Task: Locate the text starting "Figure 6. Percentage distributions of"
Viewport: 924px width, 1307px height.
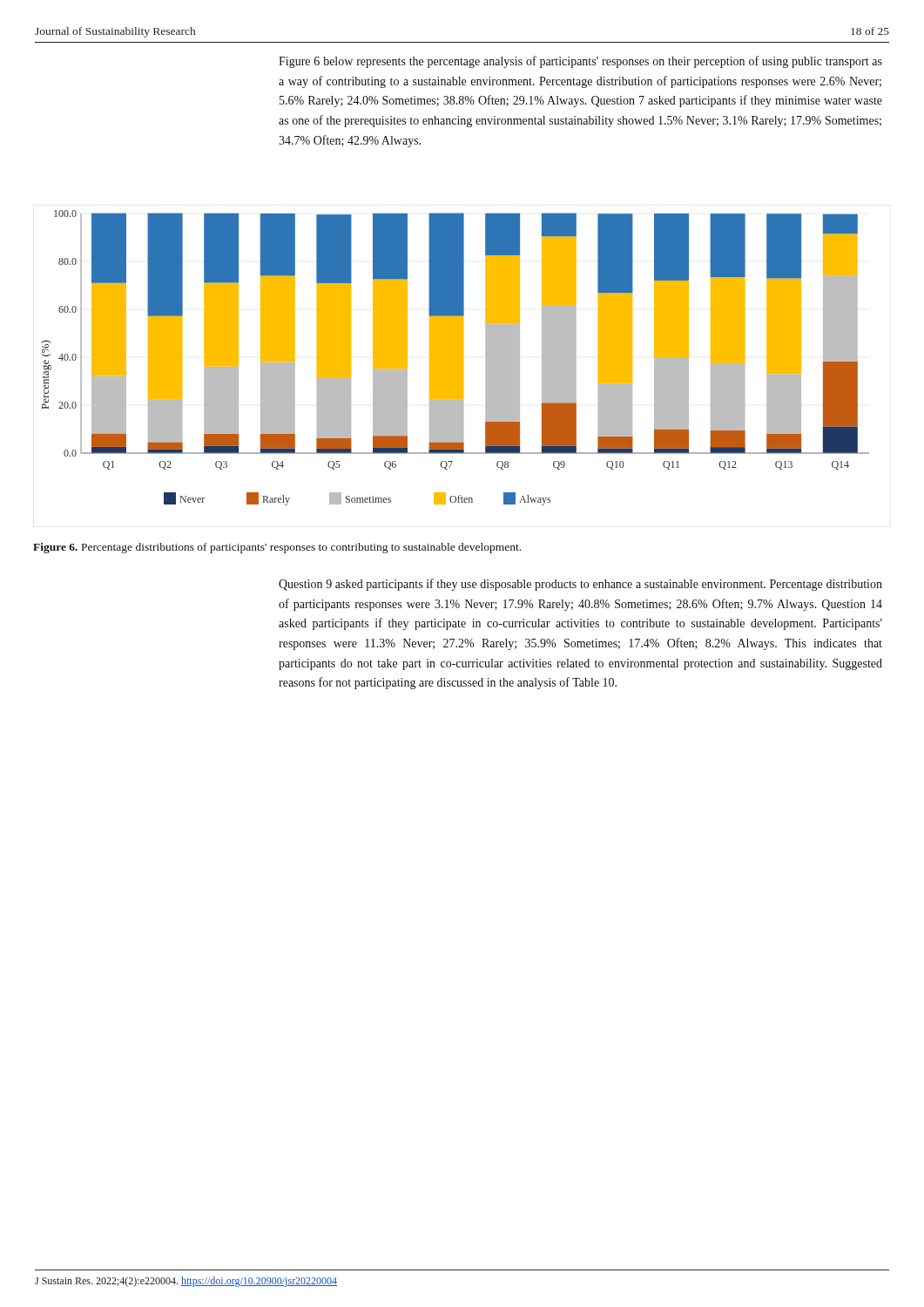Action: (x=277, y=547)
